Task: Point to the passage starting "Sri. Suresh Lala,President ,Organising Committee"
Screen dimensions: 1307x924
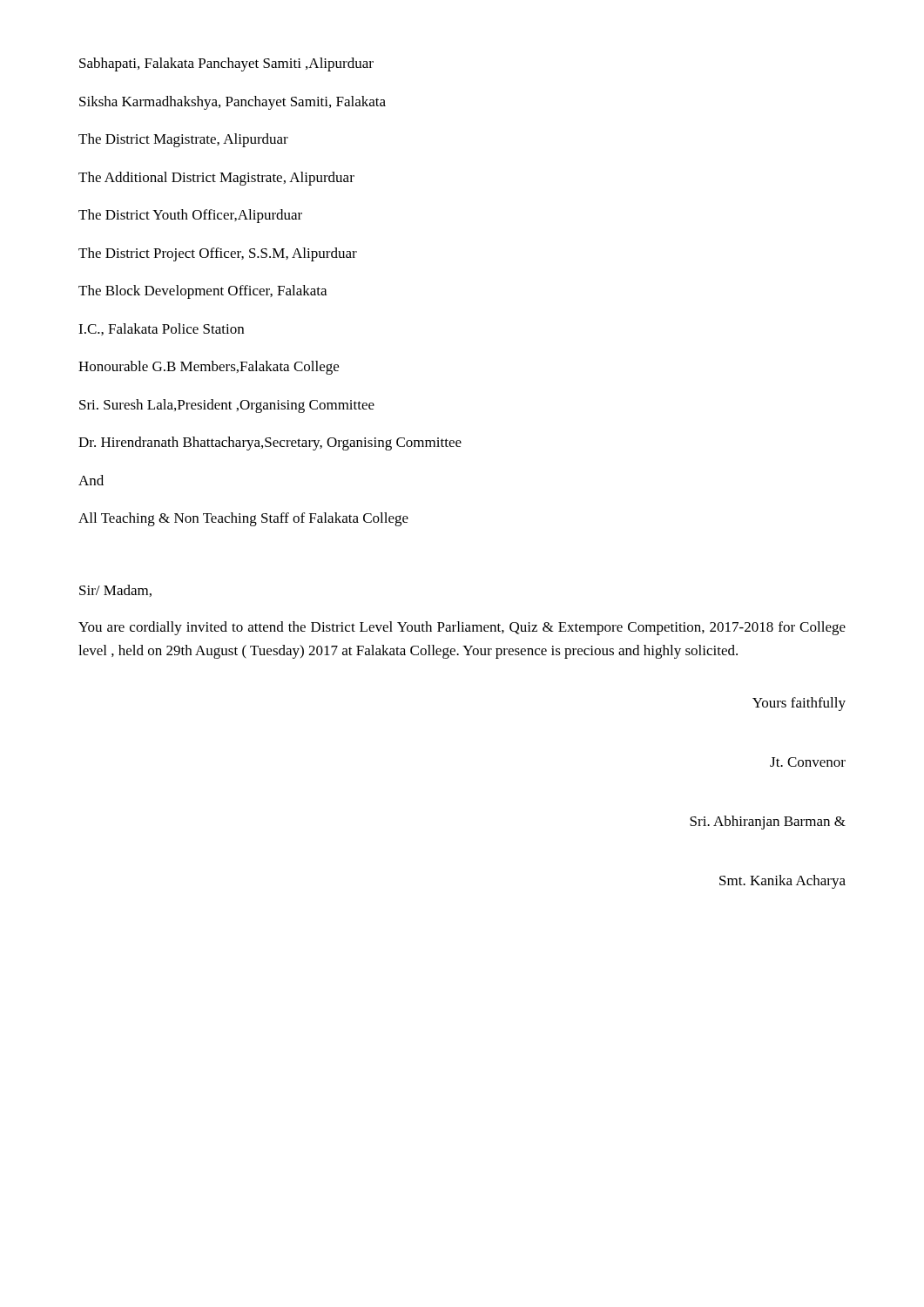Action: coord(226,404)
